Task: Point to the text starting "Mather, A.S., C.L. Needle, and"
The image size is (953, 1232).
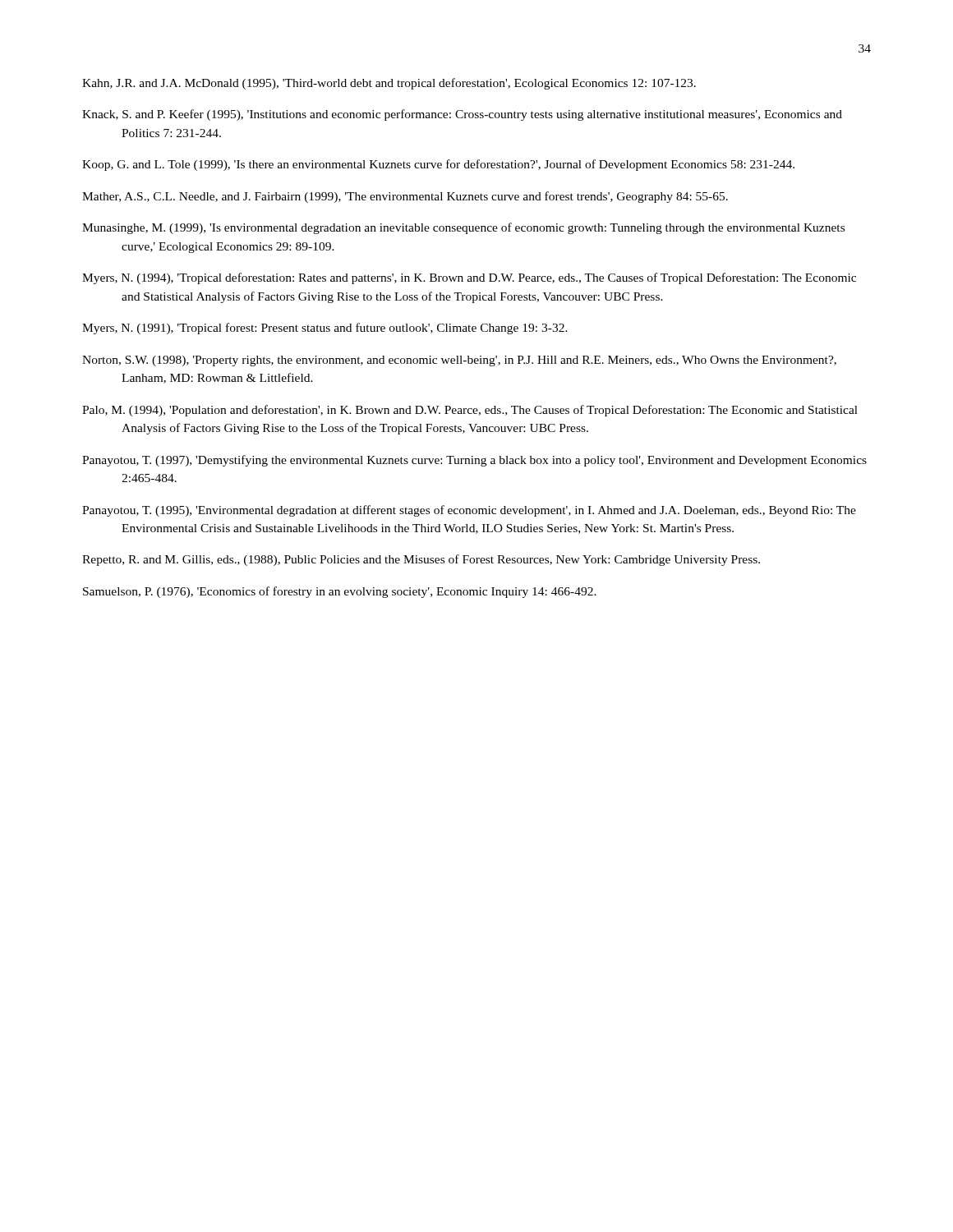Action: pyautogui.click(x=405, y=196)
